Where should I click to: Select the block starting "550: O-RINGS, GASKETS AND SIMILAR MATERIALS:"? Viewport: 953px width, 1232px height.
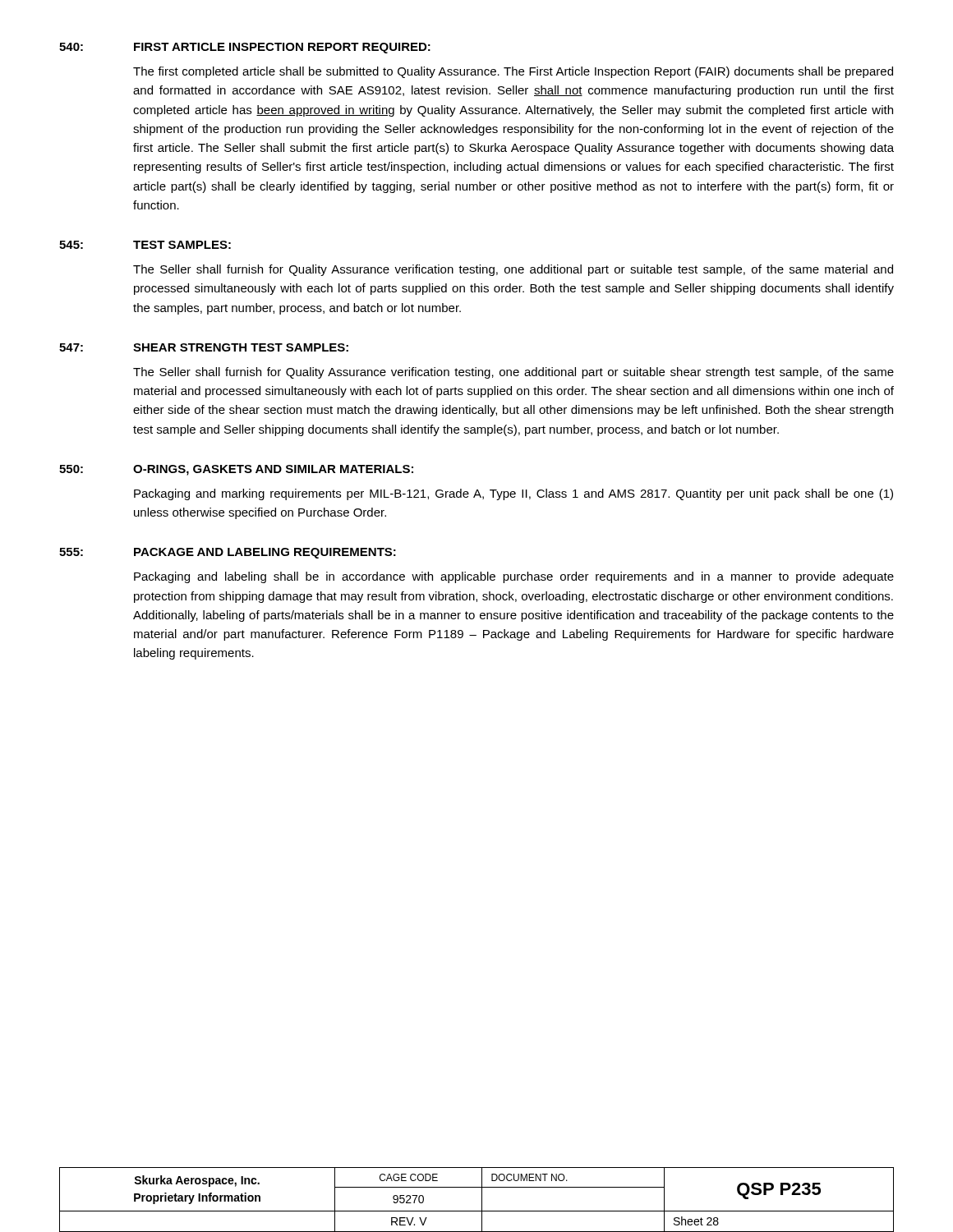[x=237, y=468]
